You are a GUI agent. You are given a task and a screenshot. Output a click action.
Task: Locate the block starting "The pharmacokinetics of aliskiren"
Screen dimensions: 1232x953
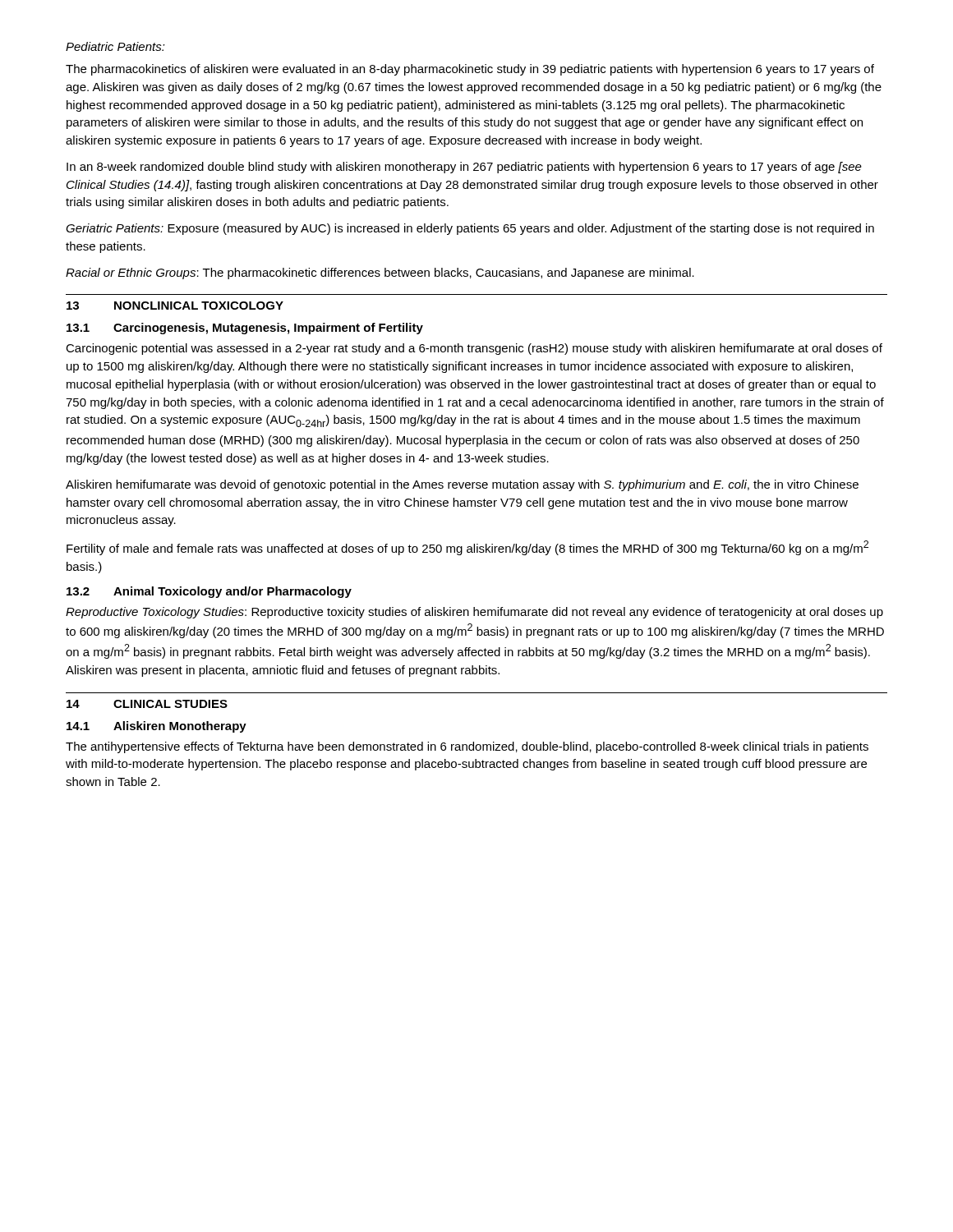(476, 105)
